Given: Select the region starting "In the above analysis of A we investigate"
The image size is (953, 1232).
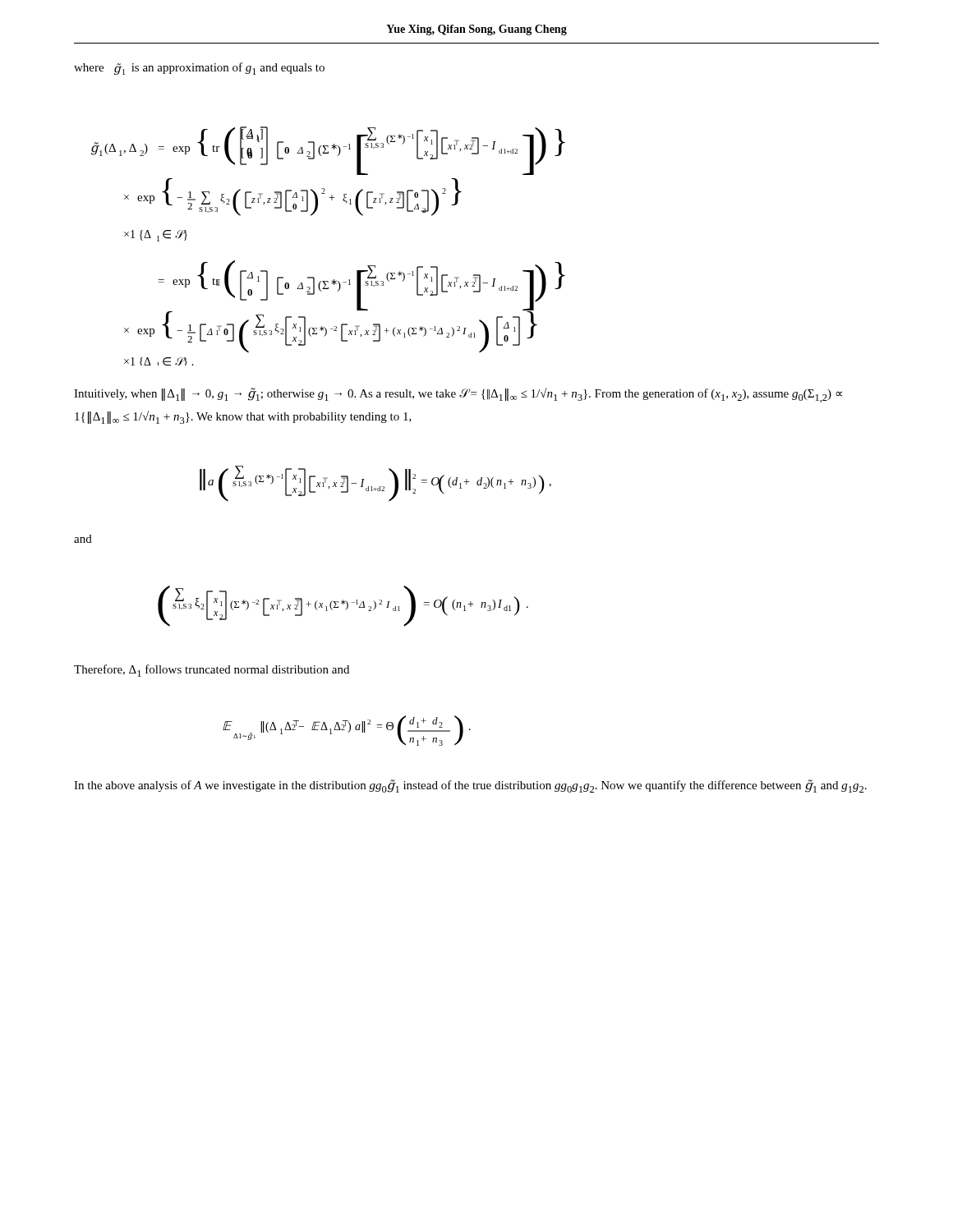Looking at the screenshot, I should click(x=471, y=787).
